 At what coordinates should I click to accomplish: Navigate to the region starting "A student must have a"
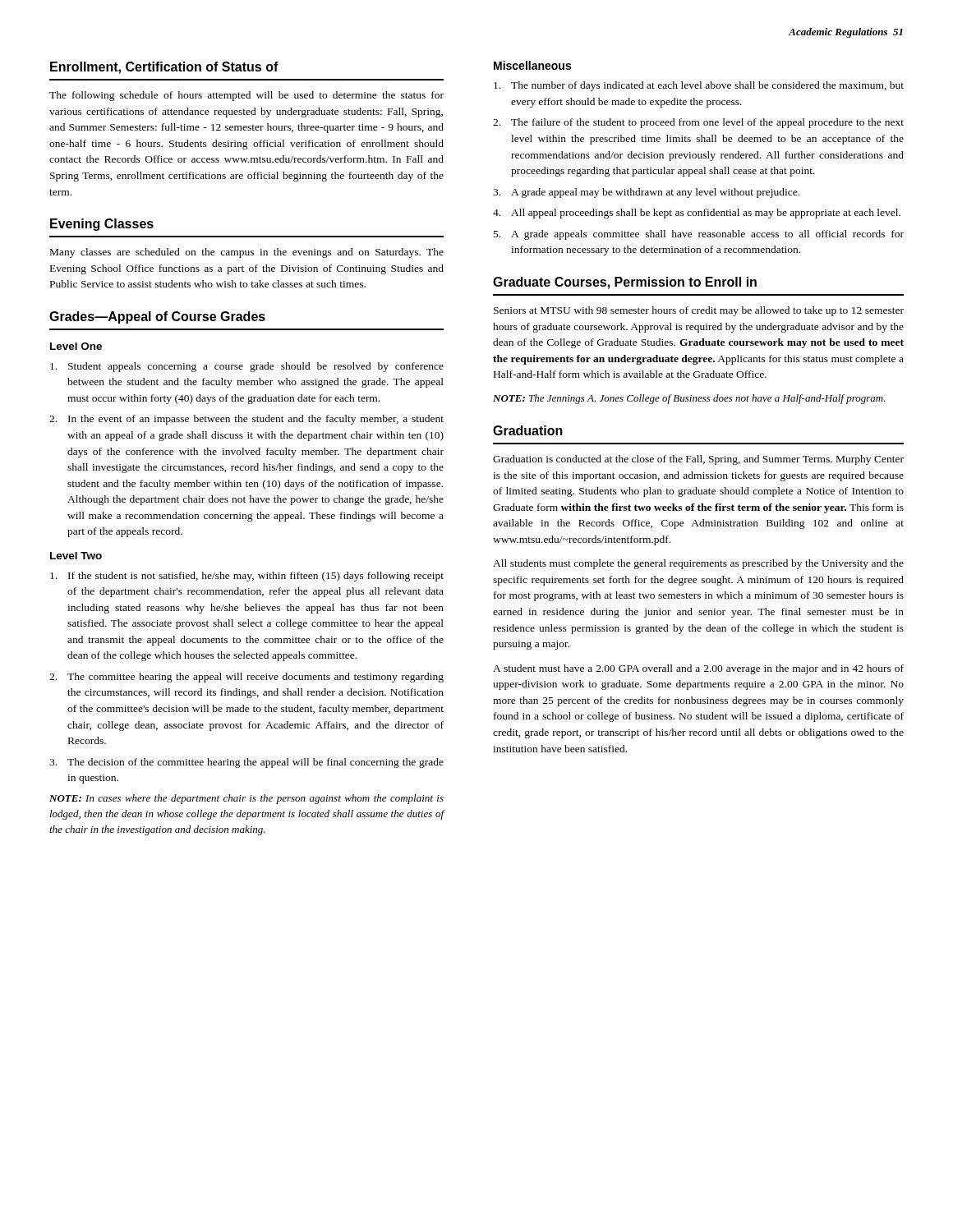698,708
